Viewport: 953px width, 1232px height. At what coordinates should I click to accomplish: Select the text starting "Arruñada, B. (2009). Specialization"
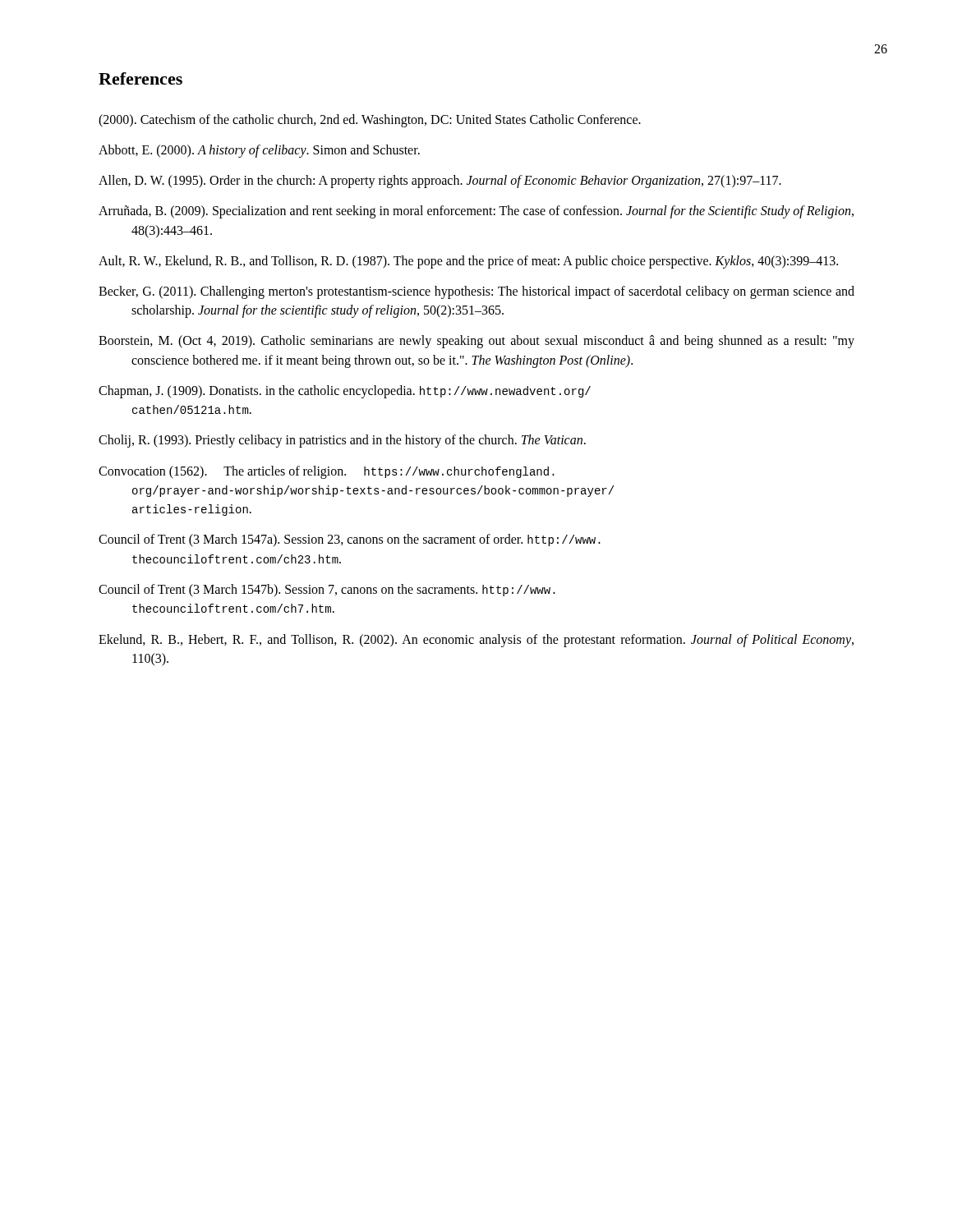pos(476,221)
